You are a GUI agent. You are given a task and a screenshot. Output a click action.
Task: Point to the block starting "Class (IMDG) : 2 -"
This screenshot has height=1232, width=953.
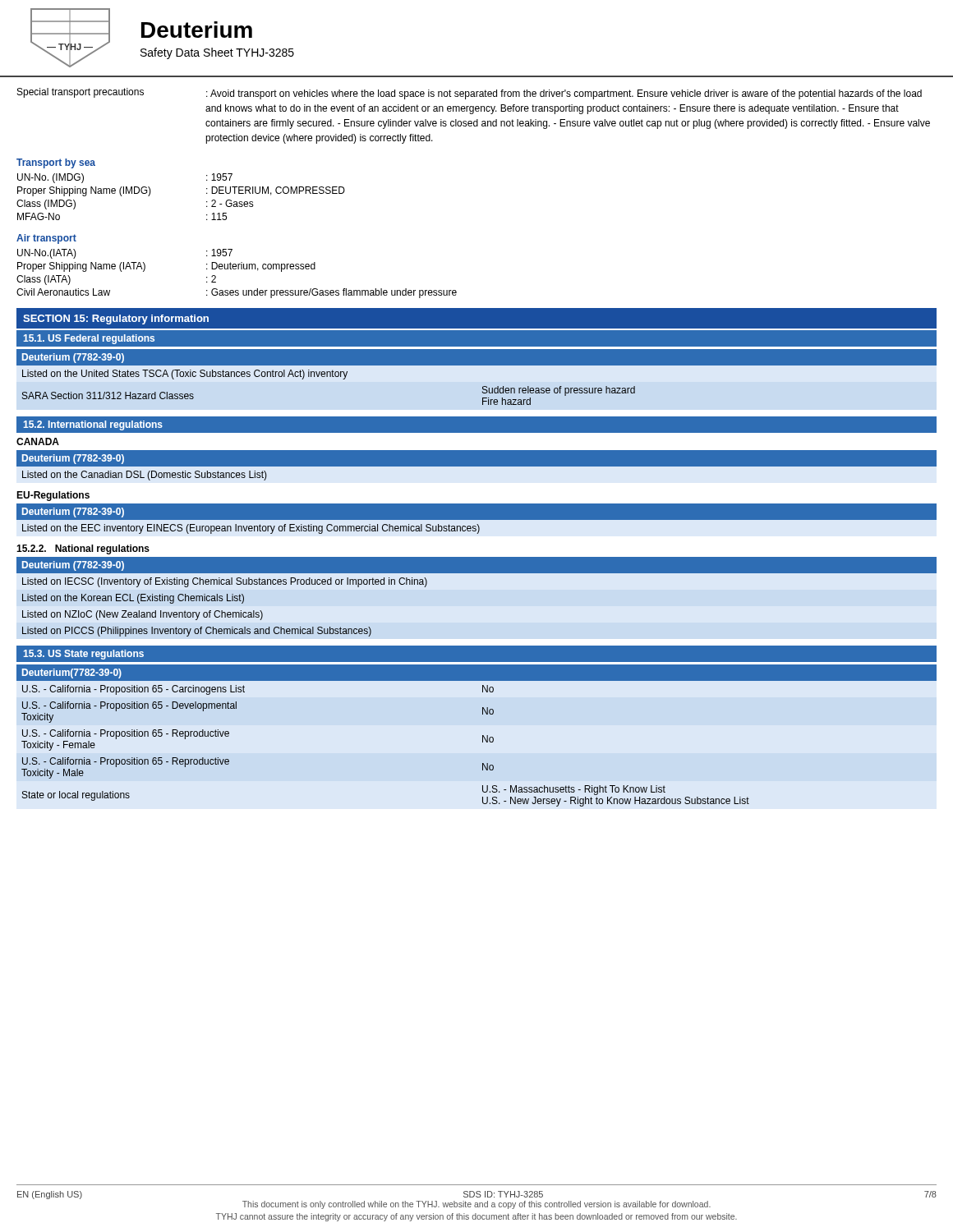point(45,204)
